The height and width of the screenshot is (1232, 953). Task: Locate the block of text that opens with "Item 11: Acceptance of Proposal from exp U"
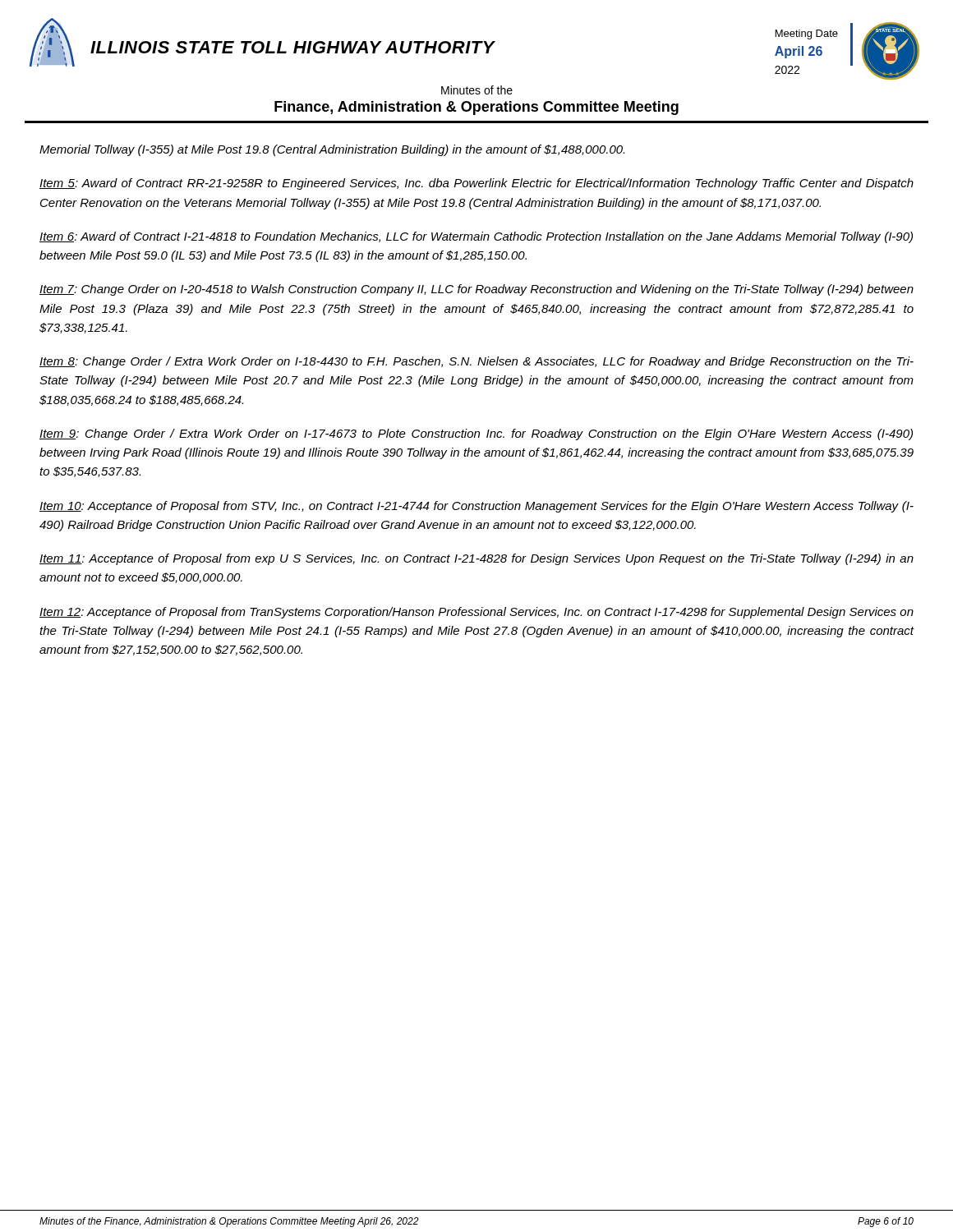pos(476,568)
